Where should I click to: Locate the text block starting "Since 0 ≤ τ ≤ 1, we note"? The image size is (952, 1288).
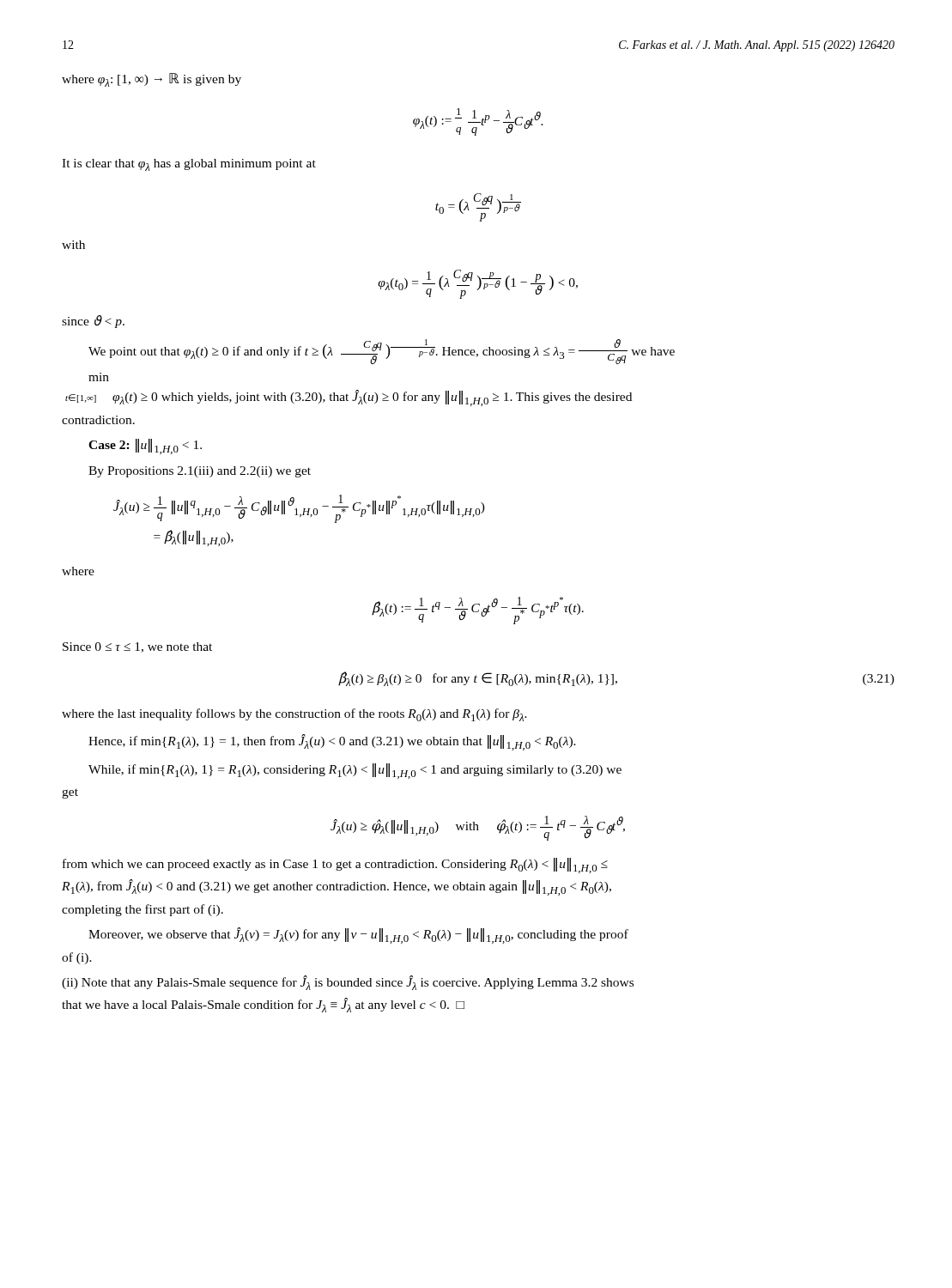click(x=137, y=646)
